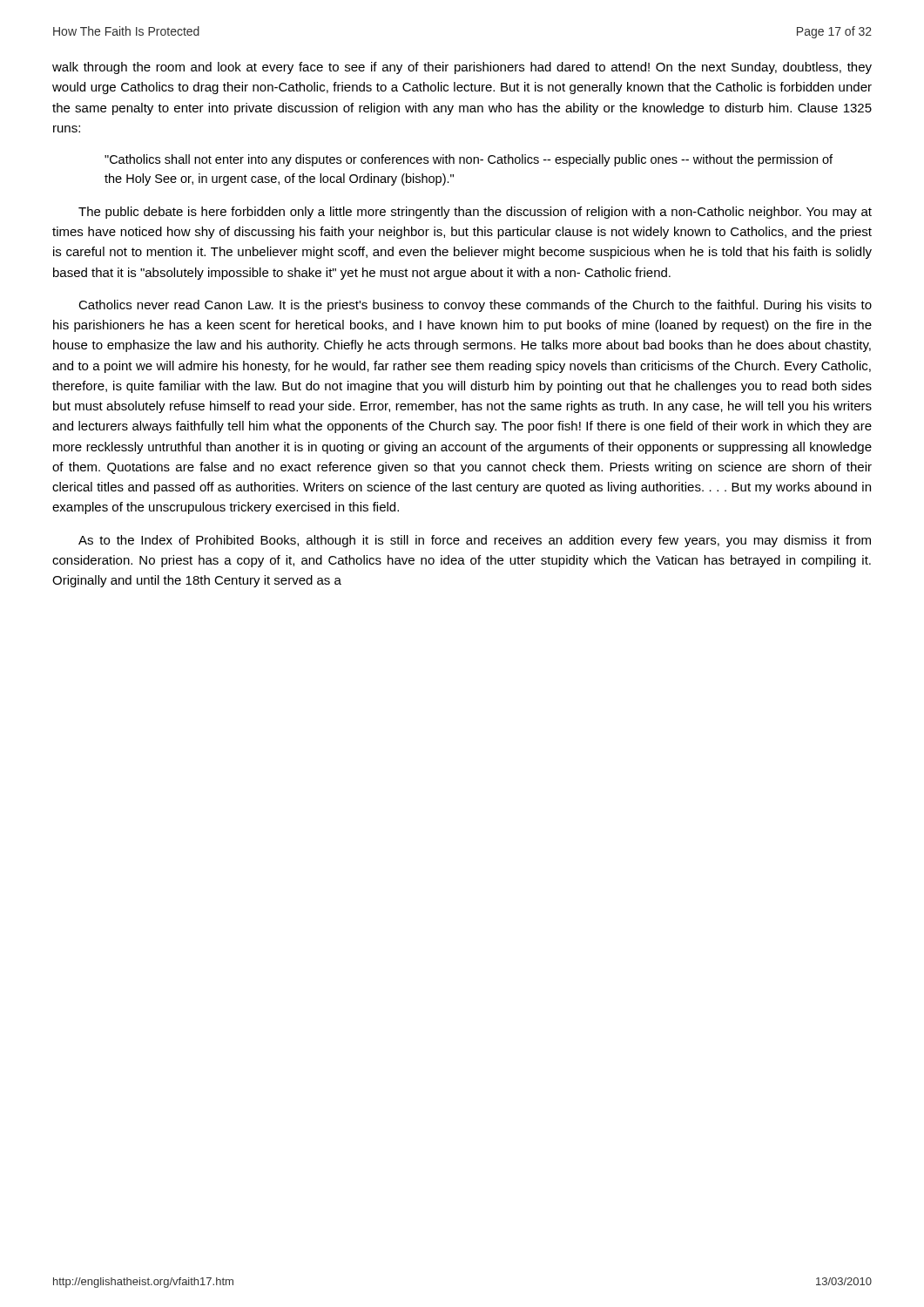Select the text block that says ""Catholics shall not enter"
924x1307 pixels.
pos(469,169)
